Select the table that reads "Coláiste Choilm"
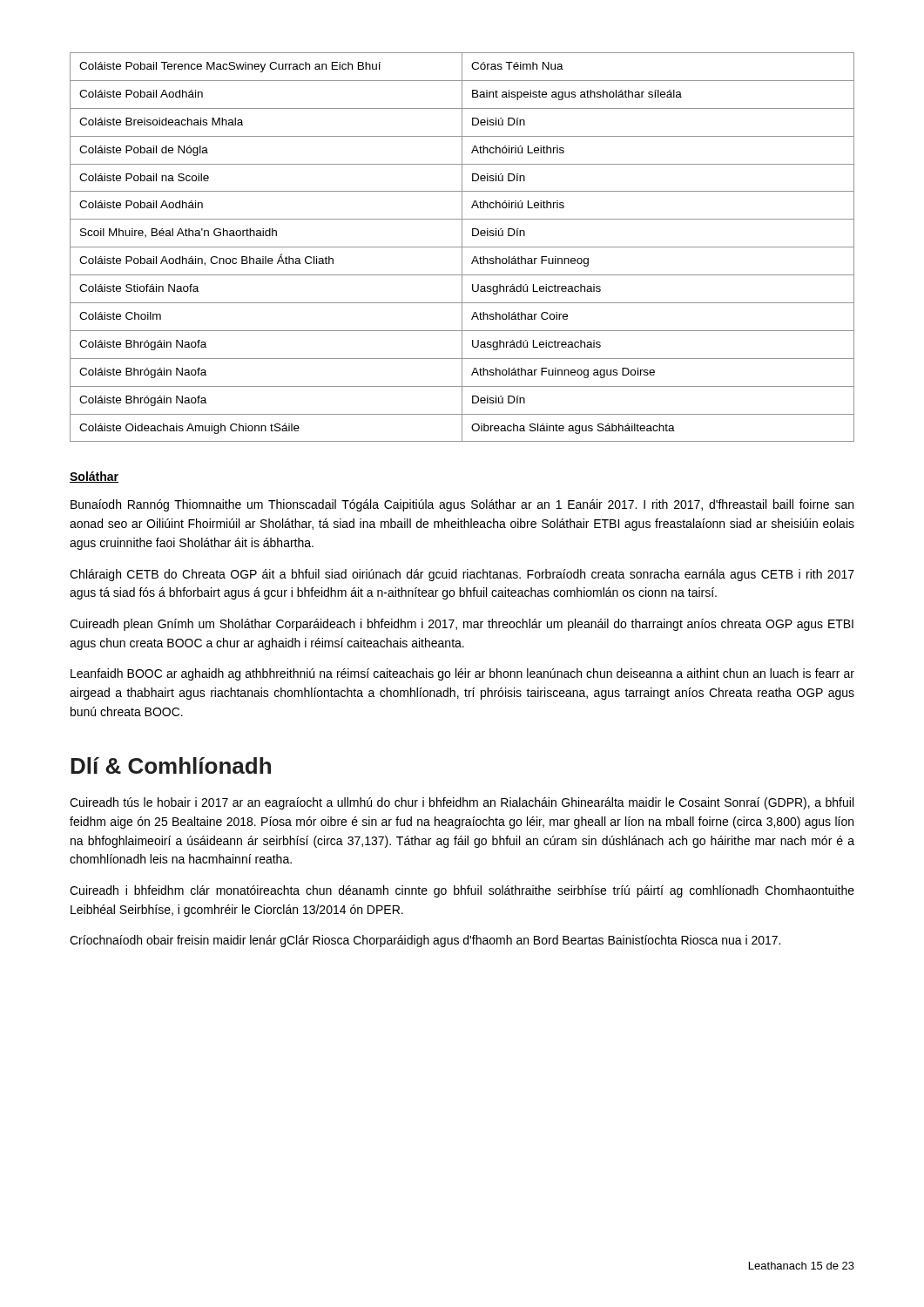The height and width of the screenshot is (1307, 924). click(x=462, y=247)
